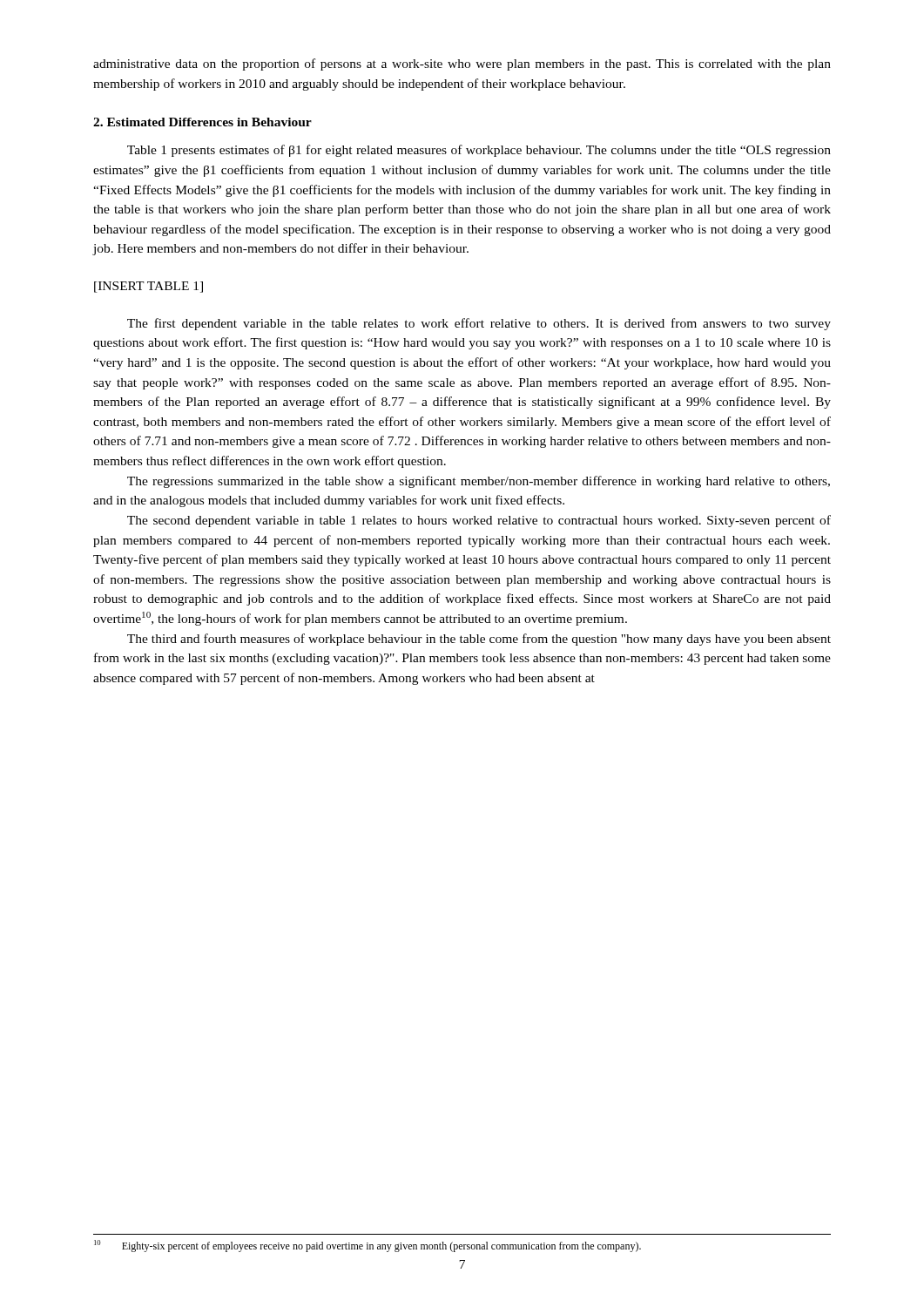
Task: Locate the block of text that opens with "administrative data on the proportion of persons at"
Action: [x=462, y=74]
